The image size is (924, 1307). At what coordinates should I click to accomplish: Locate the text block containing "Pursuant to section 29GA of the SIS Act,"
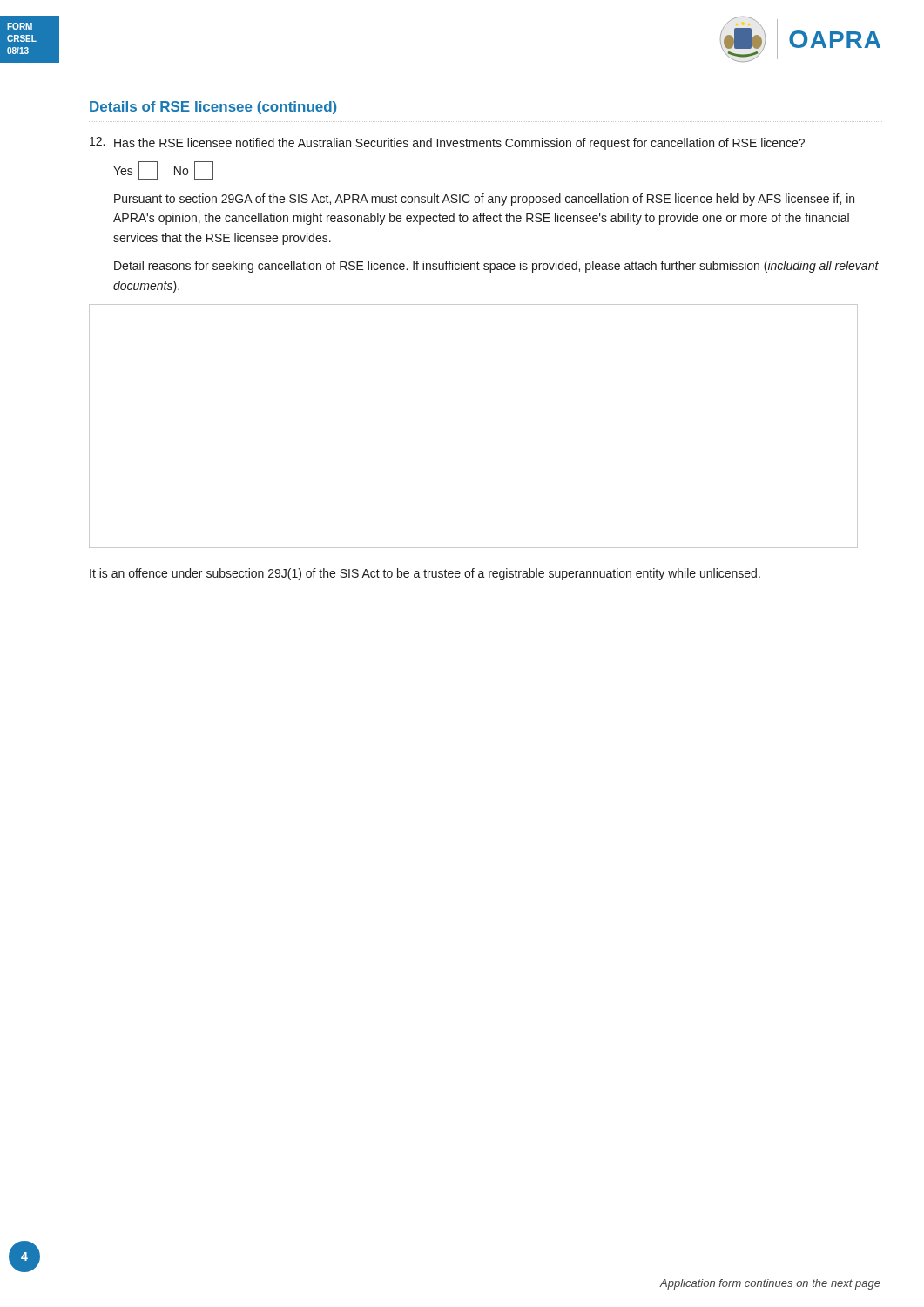pos(484,218)
